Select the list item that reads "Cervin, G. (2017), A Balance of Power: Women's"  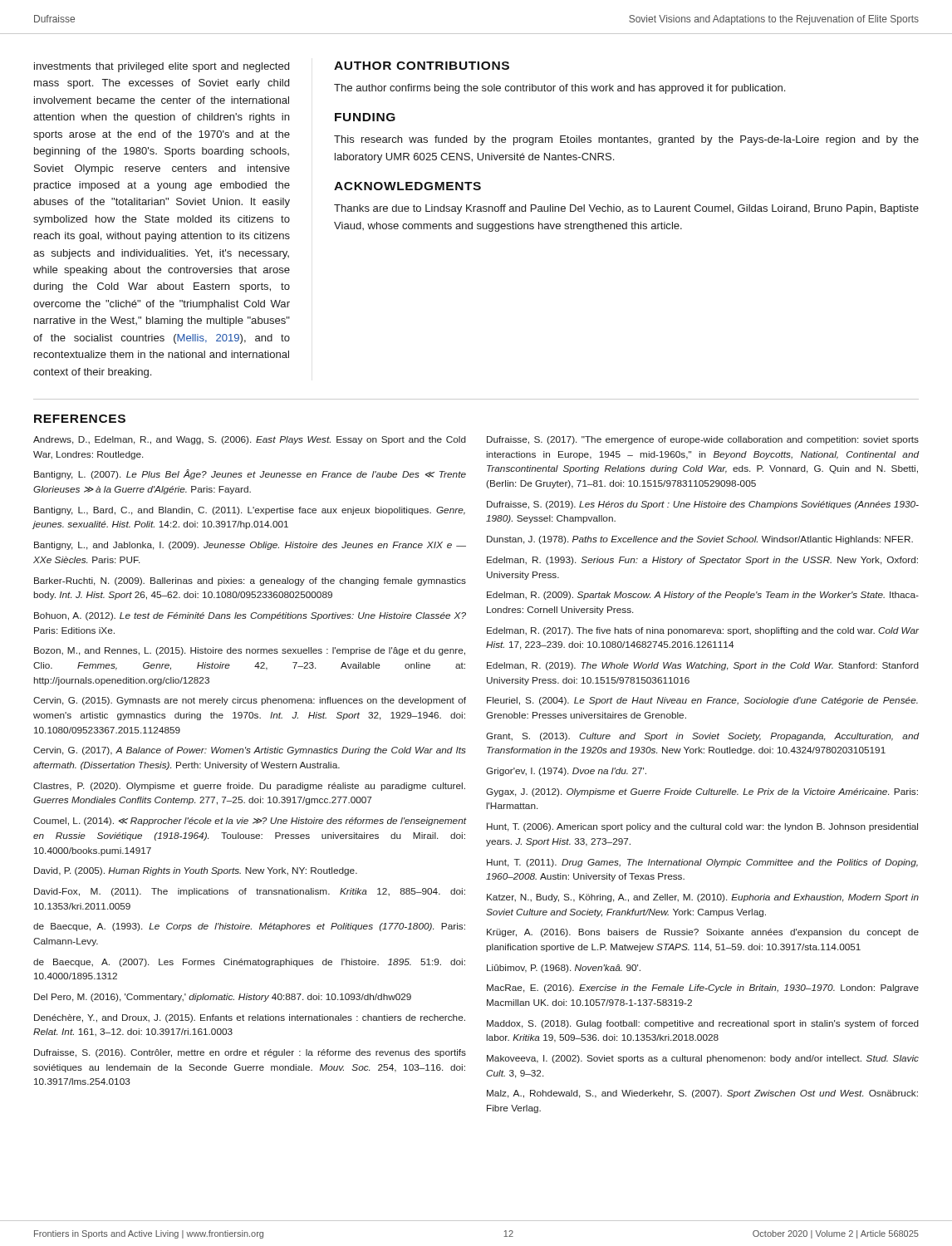coord(250,758)
